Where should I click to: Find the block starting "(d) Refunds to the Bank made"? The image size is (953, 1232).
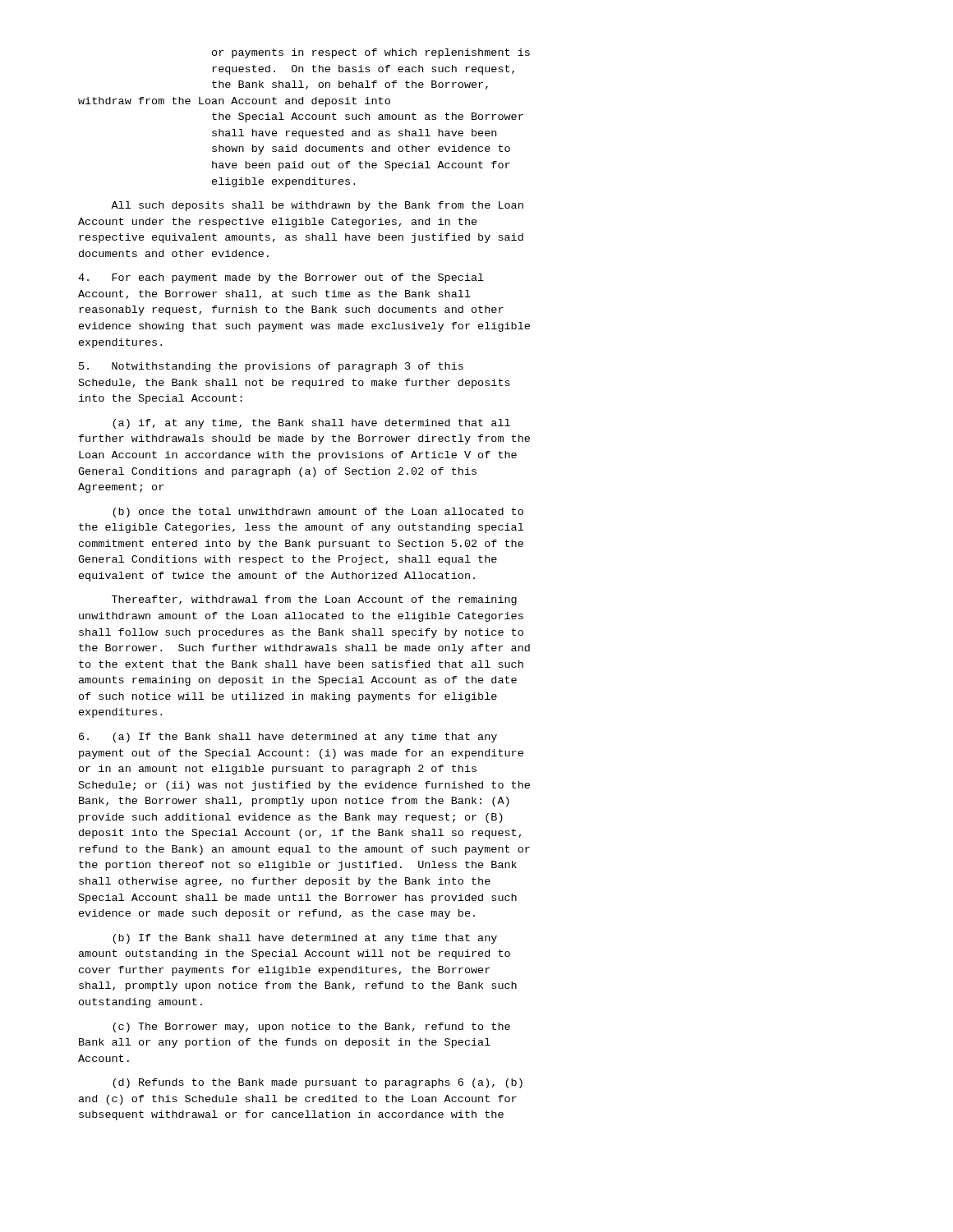click(x=479, y=1099)
